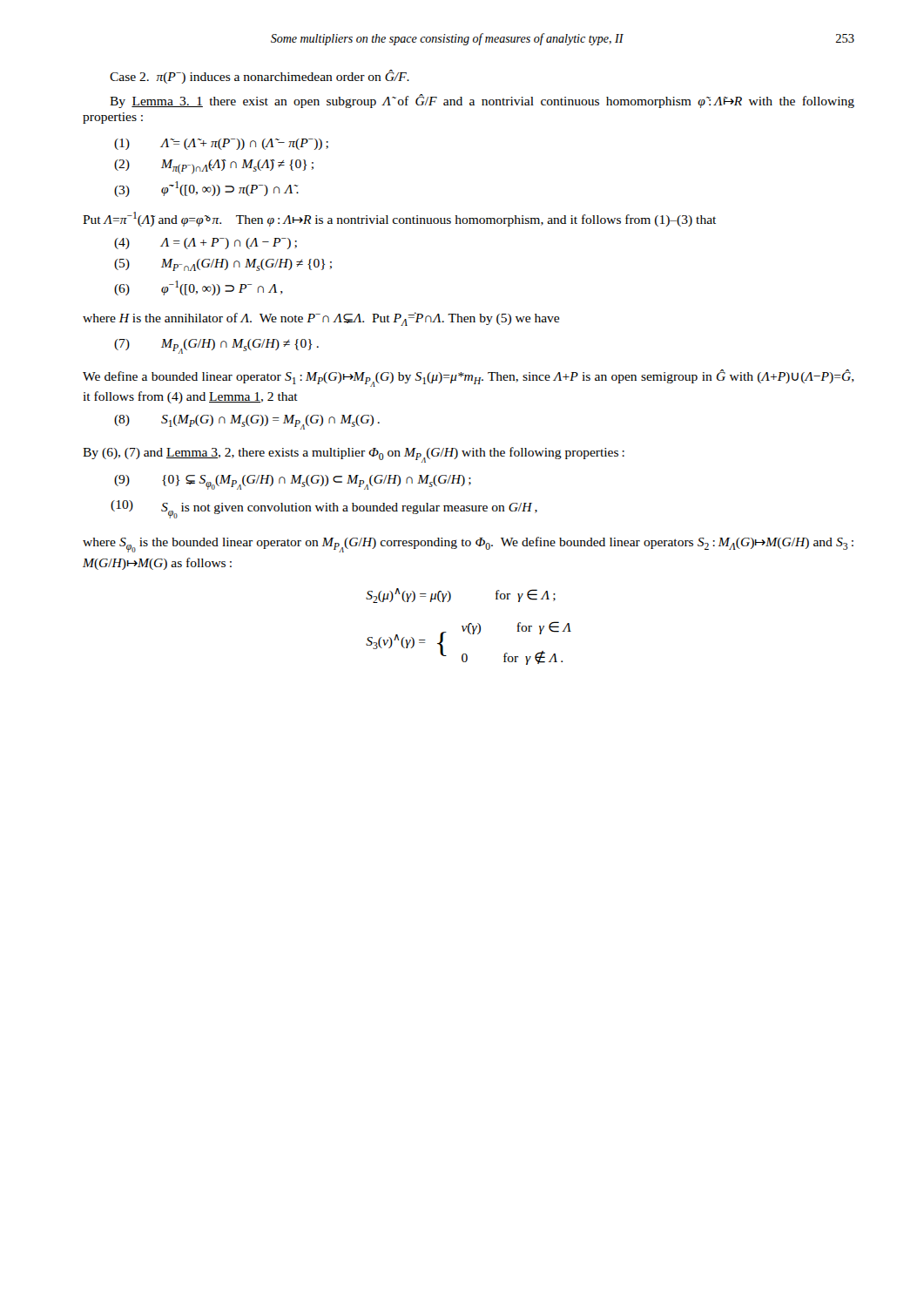The image size is (924, 1307).
Task: Select the region starting "By Lemma 3."
Action: pyautogui.click(x=469, y=109)
